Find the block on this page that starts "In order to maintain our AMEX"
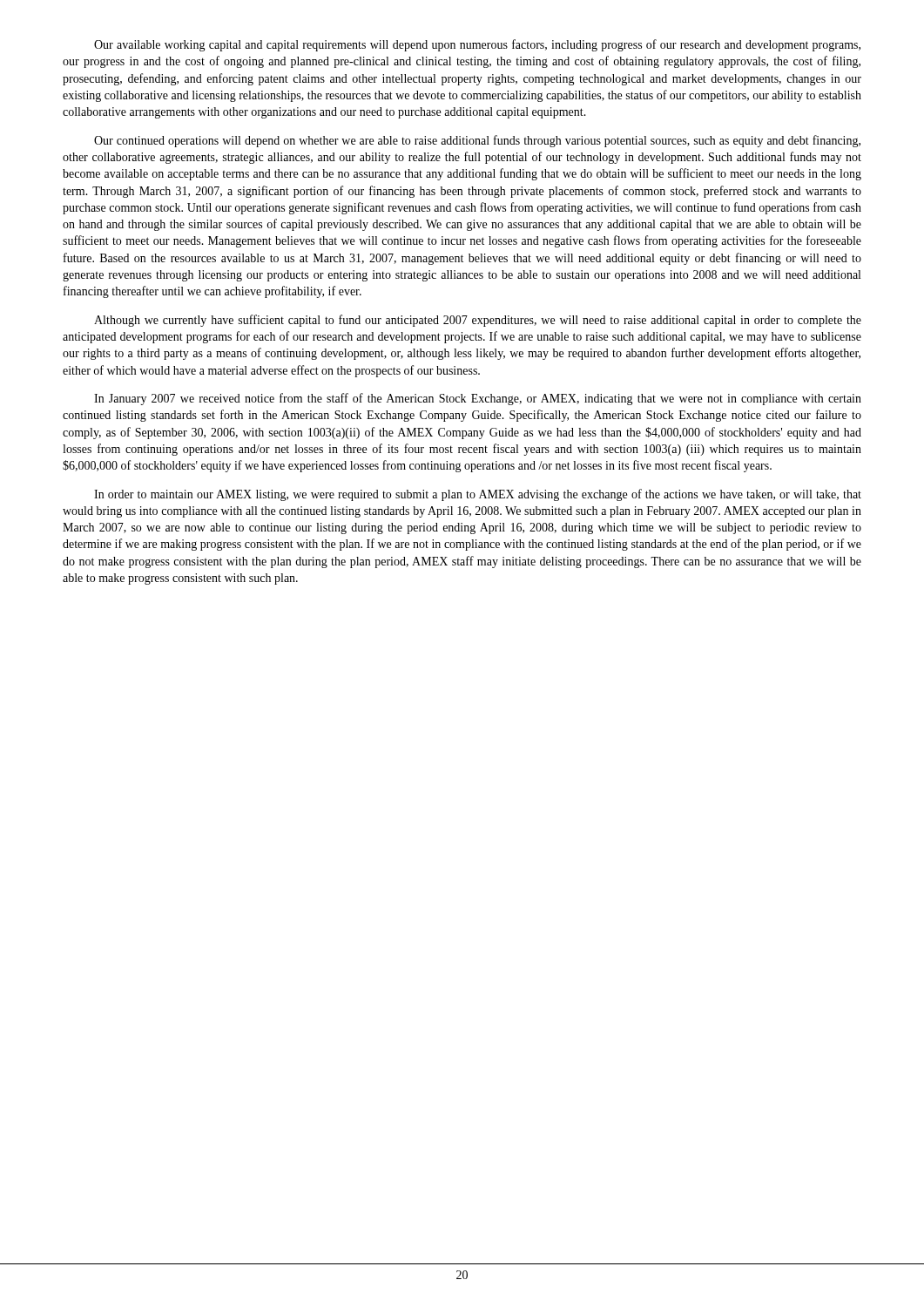 pyautogui.click(x=462, y=536)
